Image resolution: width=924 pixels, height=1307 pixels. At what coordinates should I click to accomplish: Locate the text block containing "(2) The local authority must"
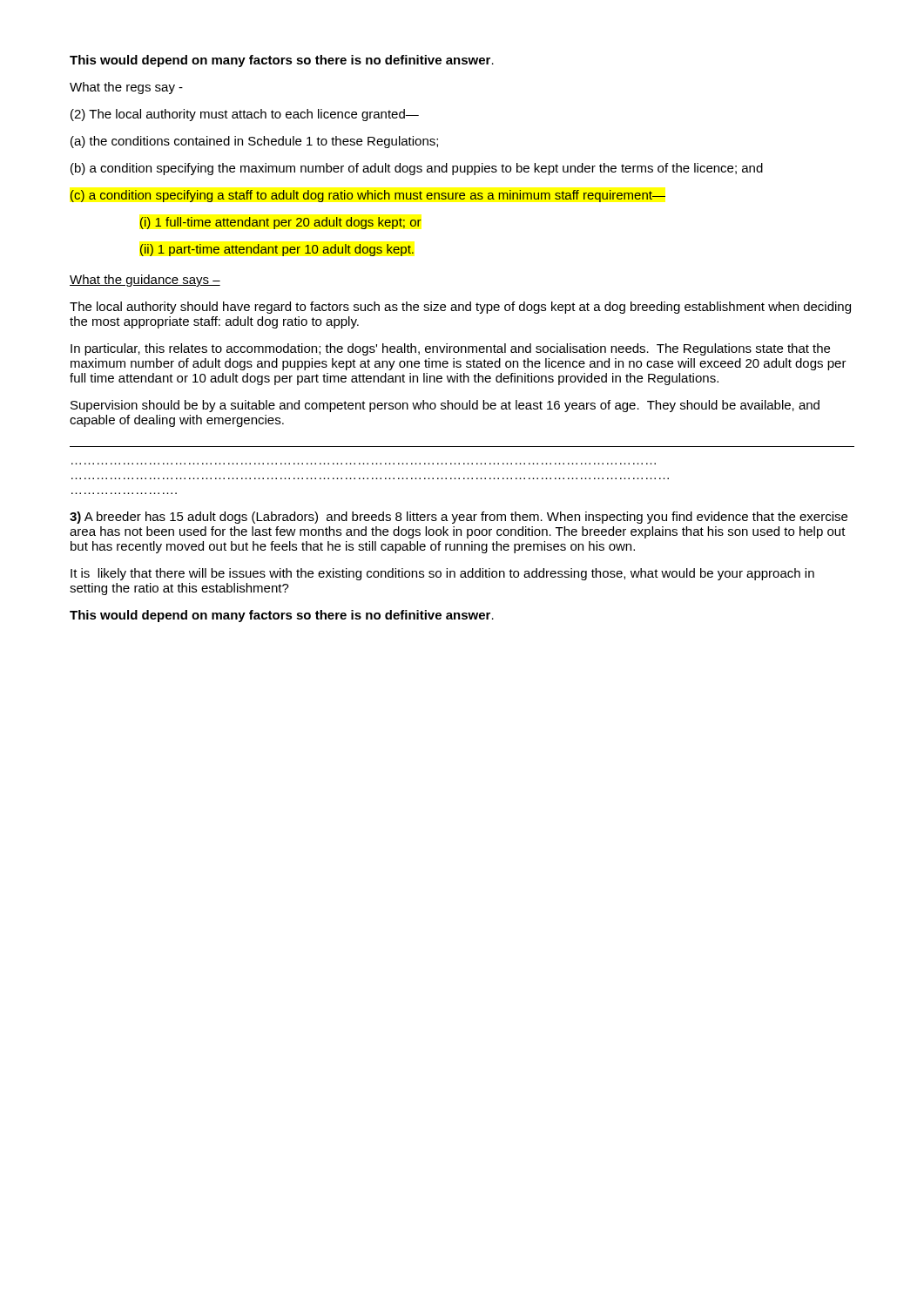(244, 114)
